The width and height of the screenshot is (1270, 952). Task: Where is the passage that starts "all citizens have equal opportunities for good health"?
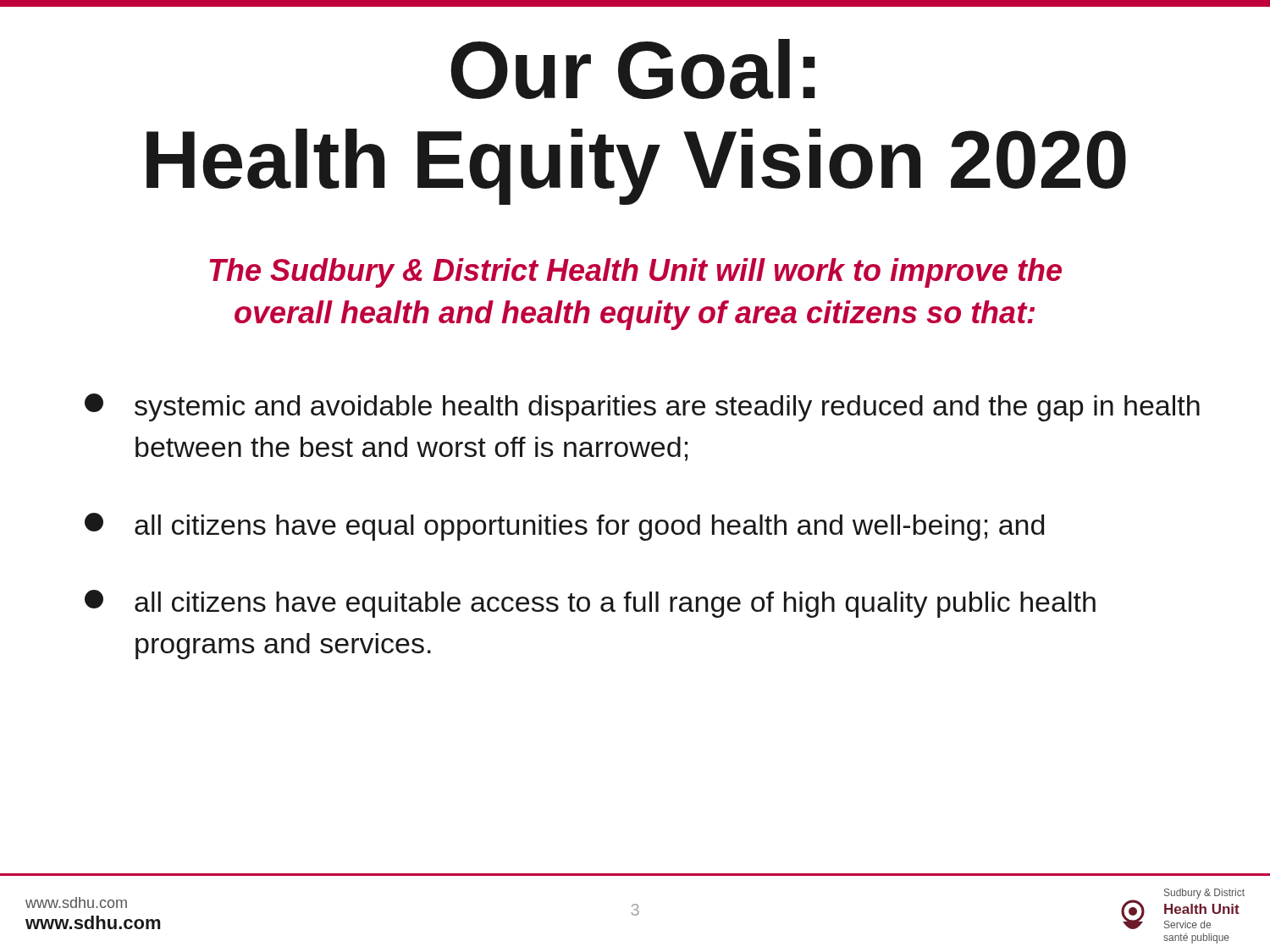pyautogui.click(x=565, y=525)
